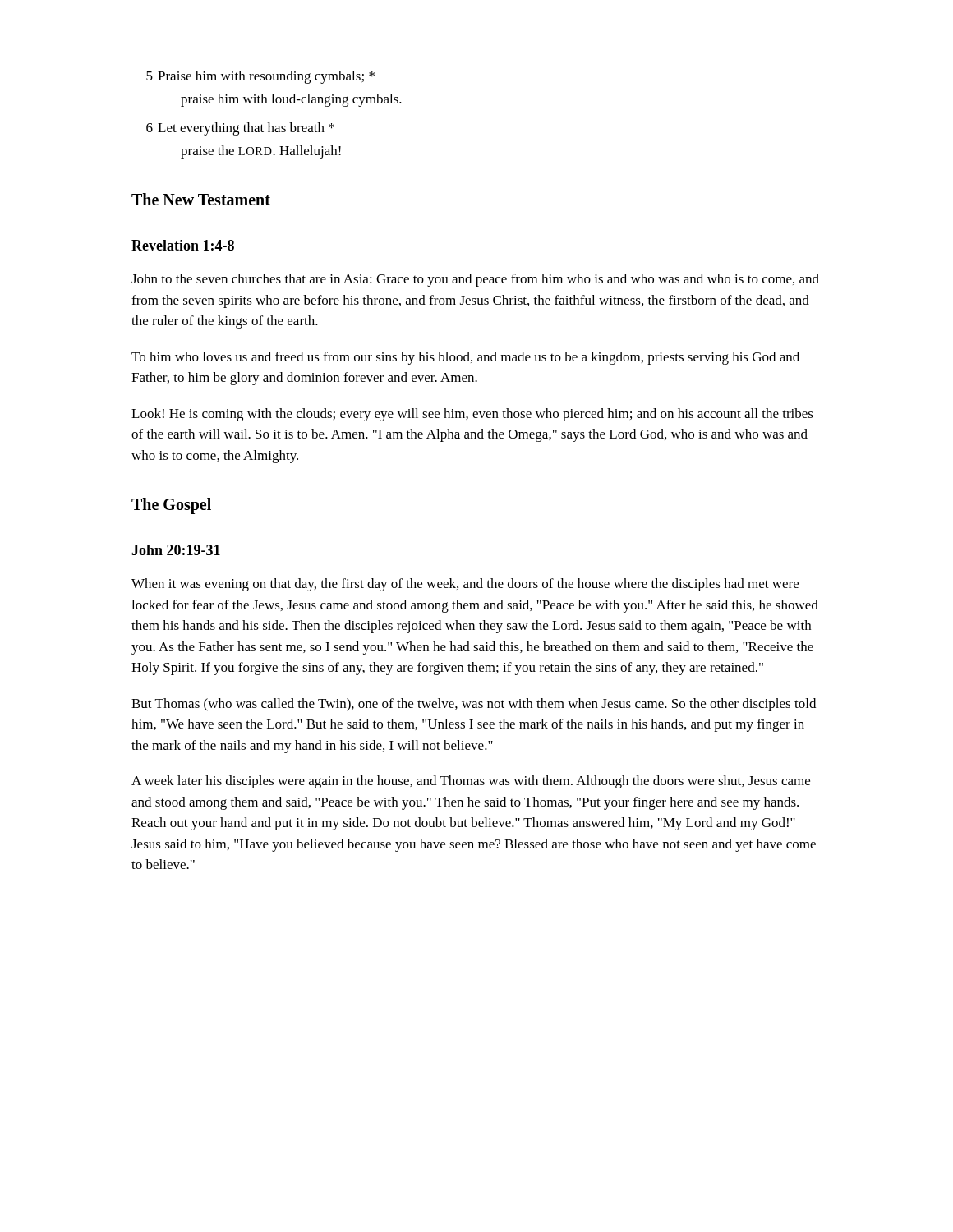Locate the passage starting "The Gospel"
Image resolution: width=953 pixels, height=1232 pixels.
click(171, 504)
